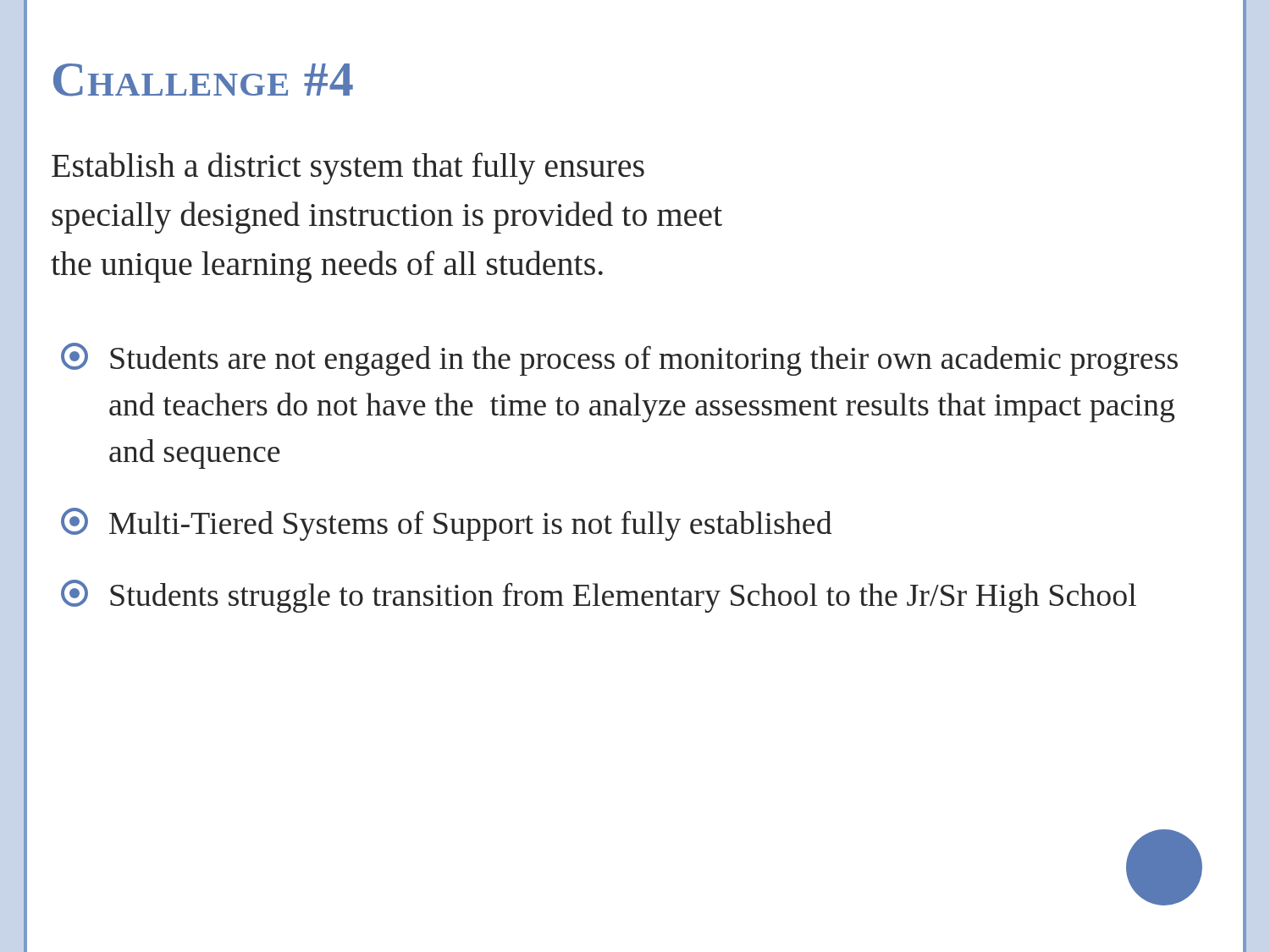Click on the passage starting "Establish a district system that"
This screenshot has height=952, width=1270.
[387, 215]
